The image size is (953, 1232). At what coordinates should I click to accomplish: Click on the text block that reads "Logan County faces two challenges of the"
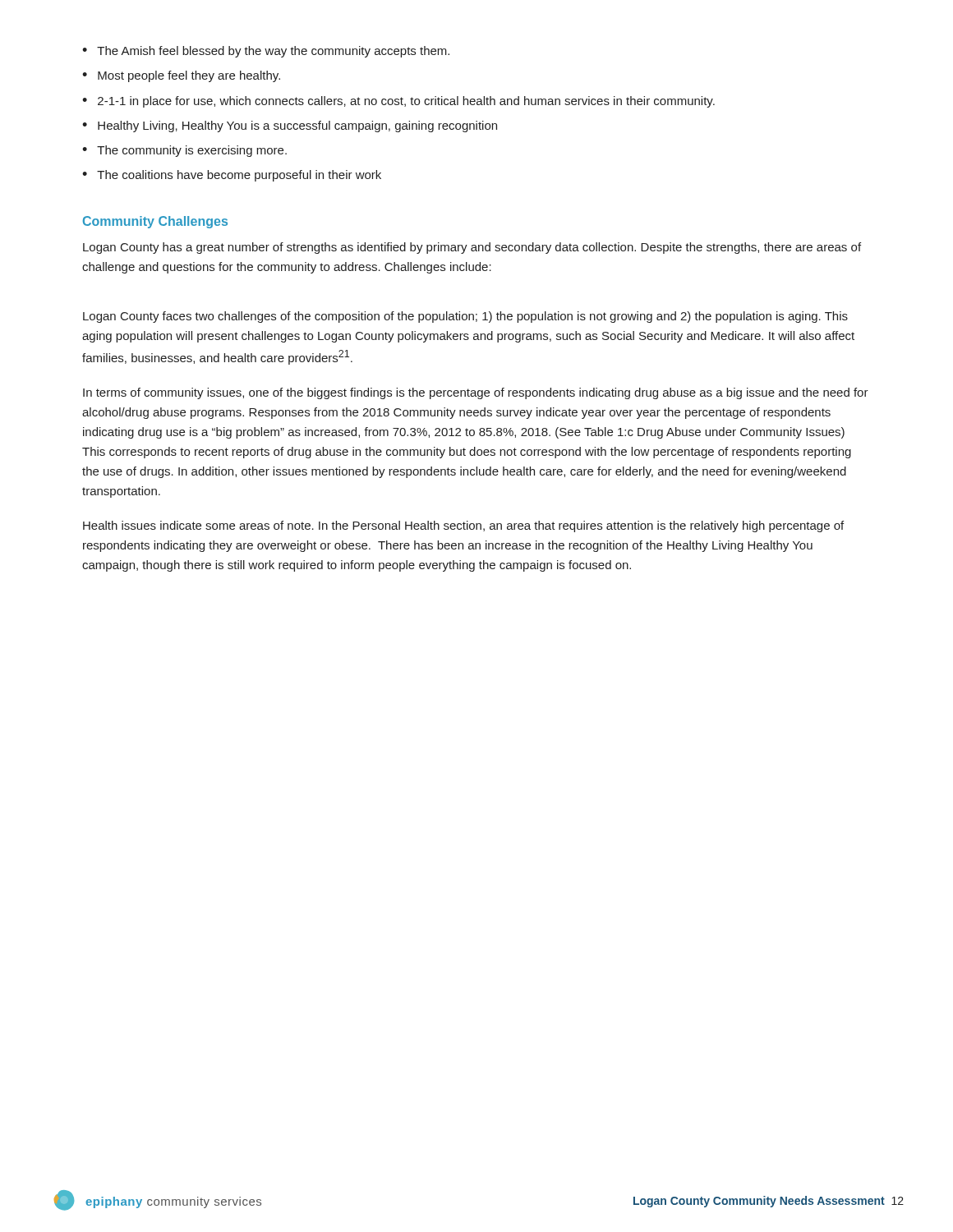468,336
